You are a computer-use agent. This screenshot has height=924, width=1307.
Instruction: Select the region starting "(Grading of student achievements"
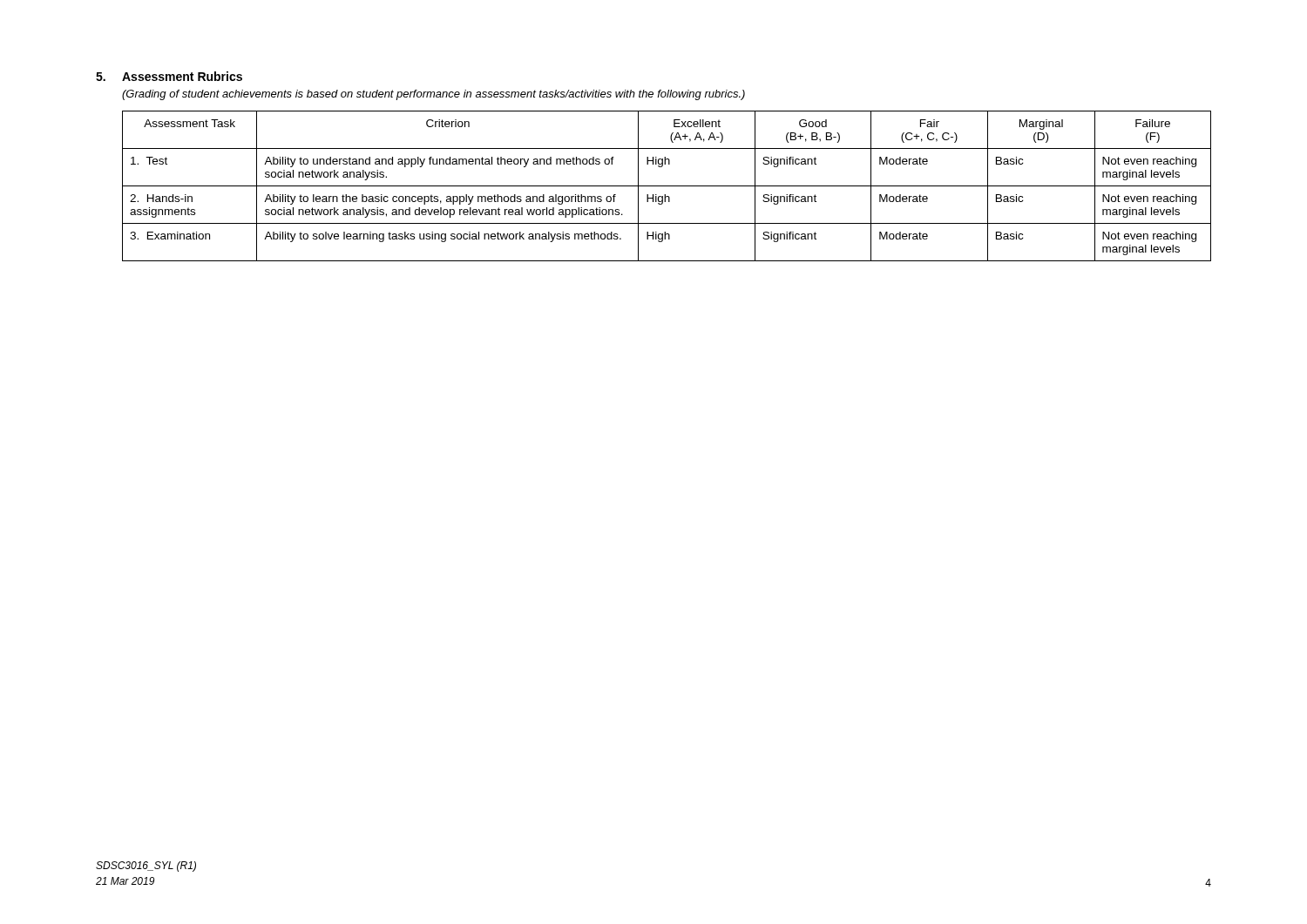[434, 94]
